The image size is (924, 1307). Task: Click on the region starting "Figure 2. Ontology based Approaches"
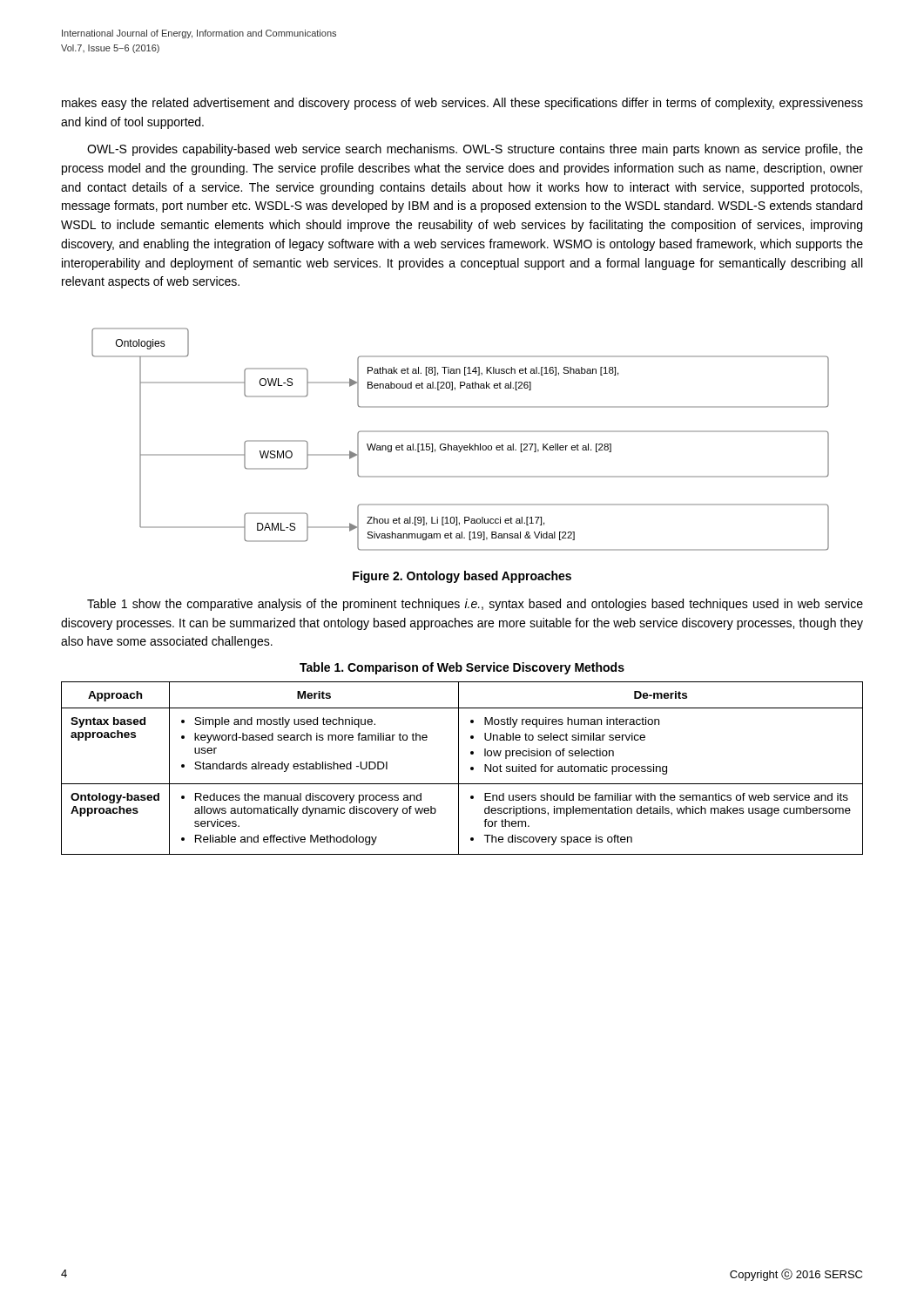click(462, 576)
